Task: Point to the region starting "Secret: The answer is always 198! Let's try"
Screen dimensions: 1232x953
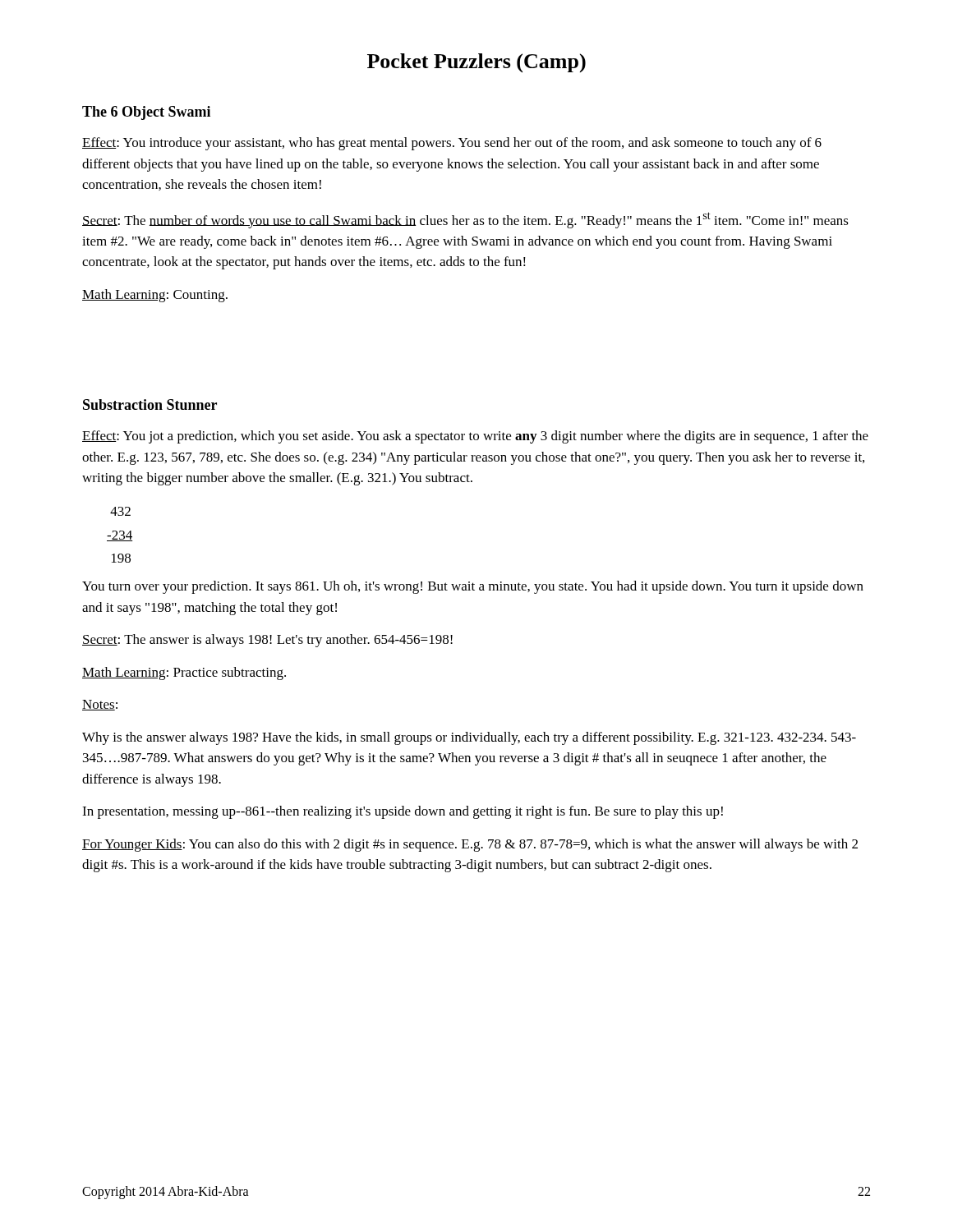Action: tap(268, 640)
